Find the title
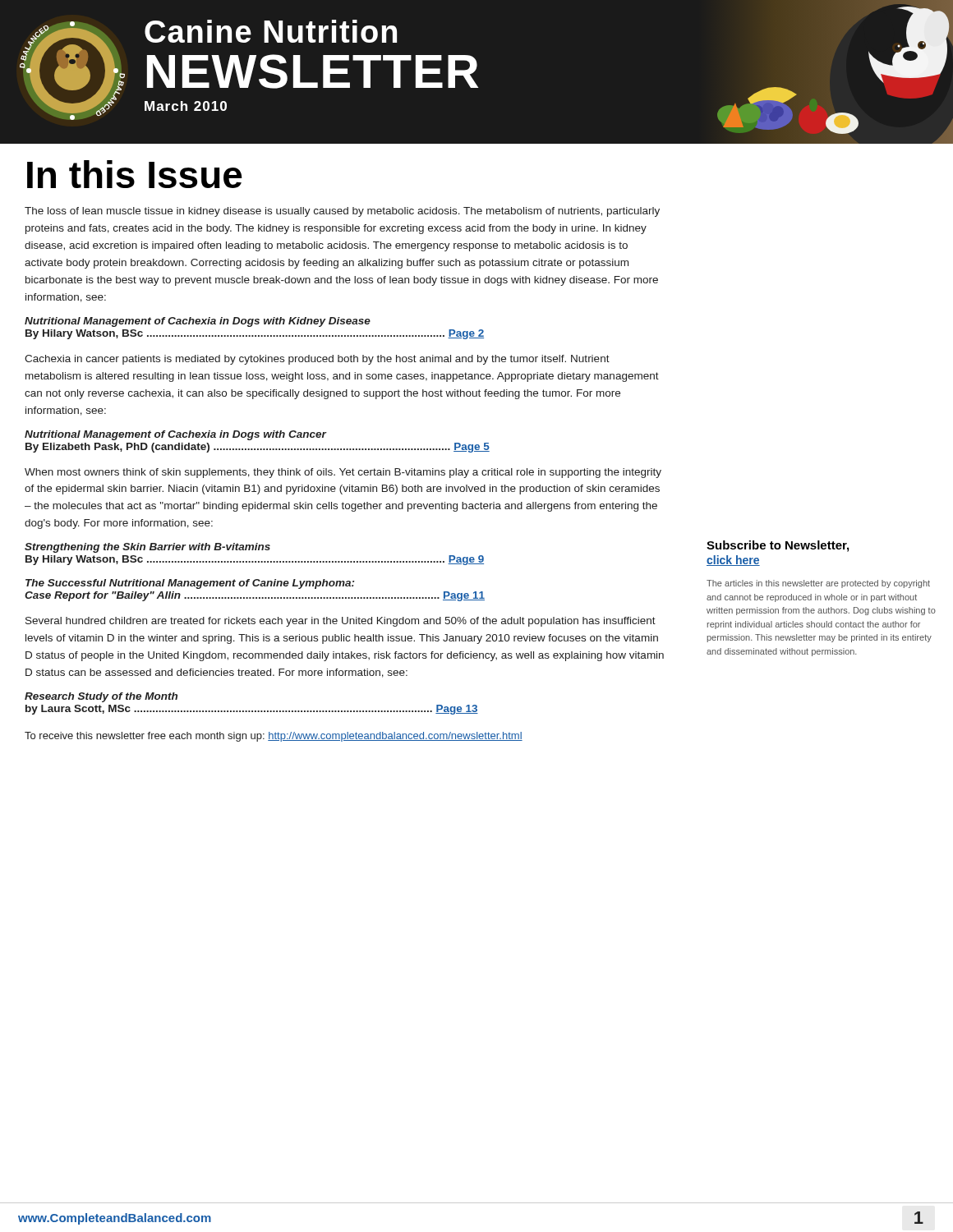 pyautogui.click(x=134, y=175)
